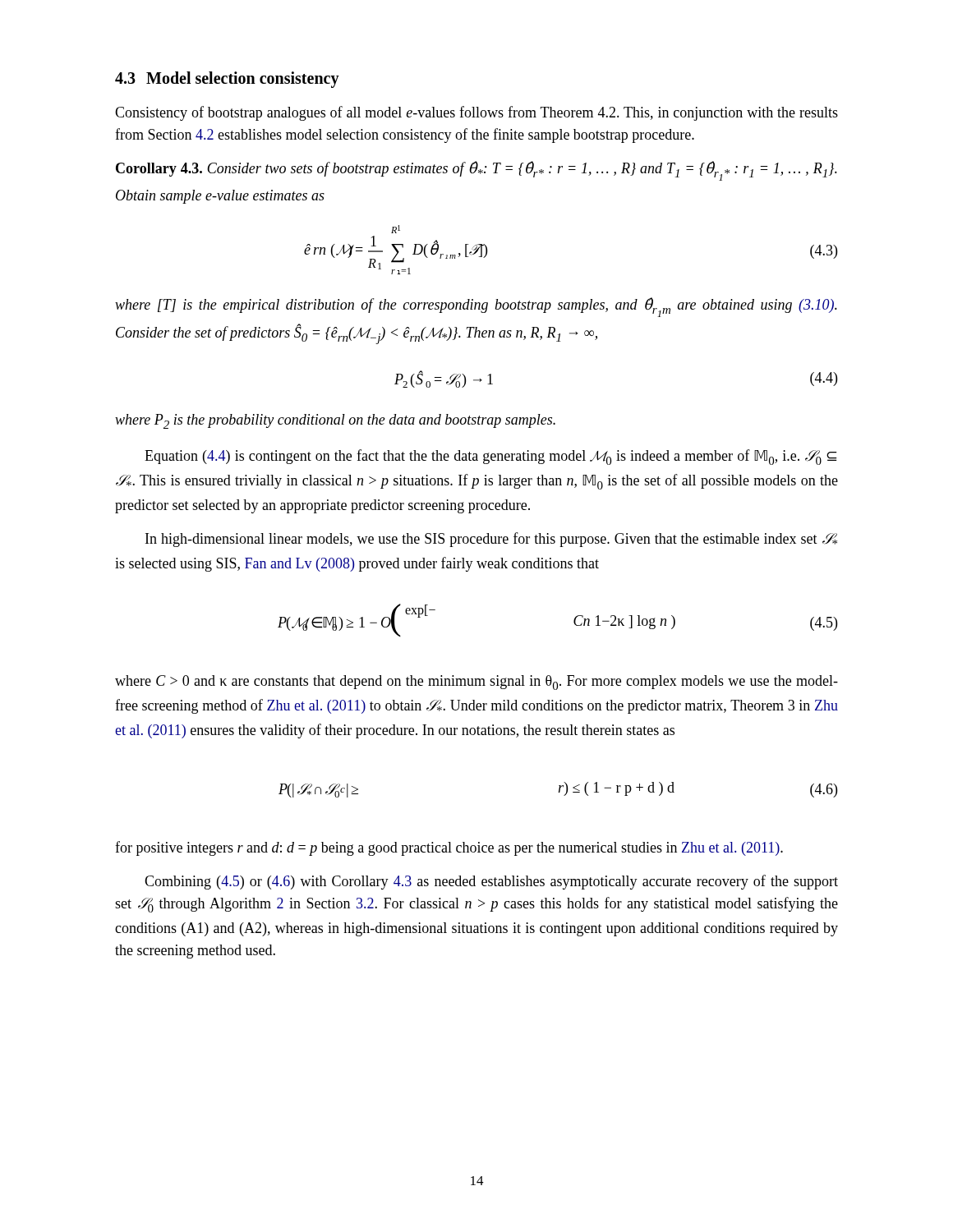Point to the element starting "P (| 𝒮 * ∩ 𝒮 0"
Viewport: 953px width, 1232px height.
point(558,790)
